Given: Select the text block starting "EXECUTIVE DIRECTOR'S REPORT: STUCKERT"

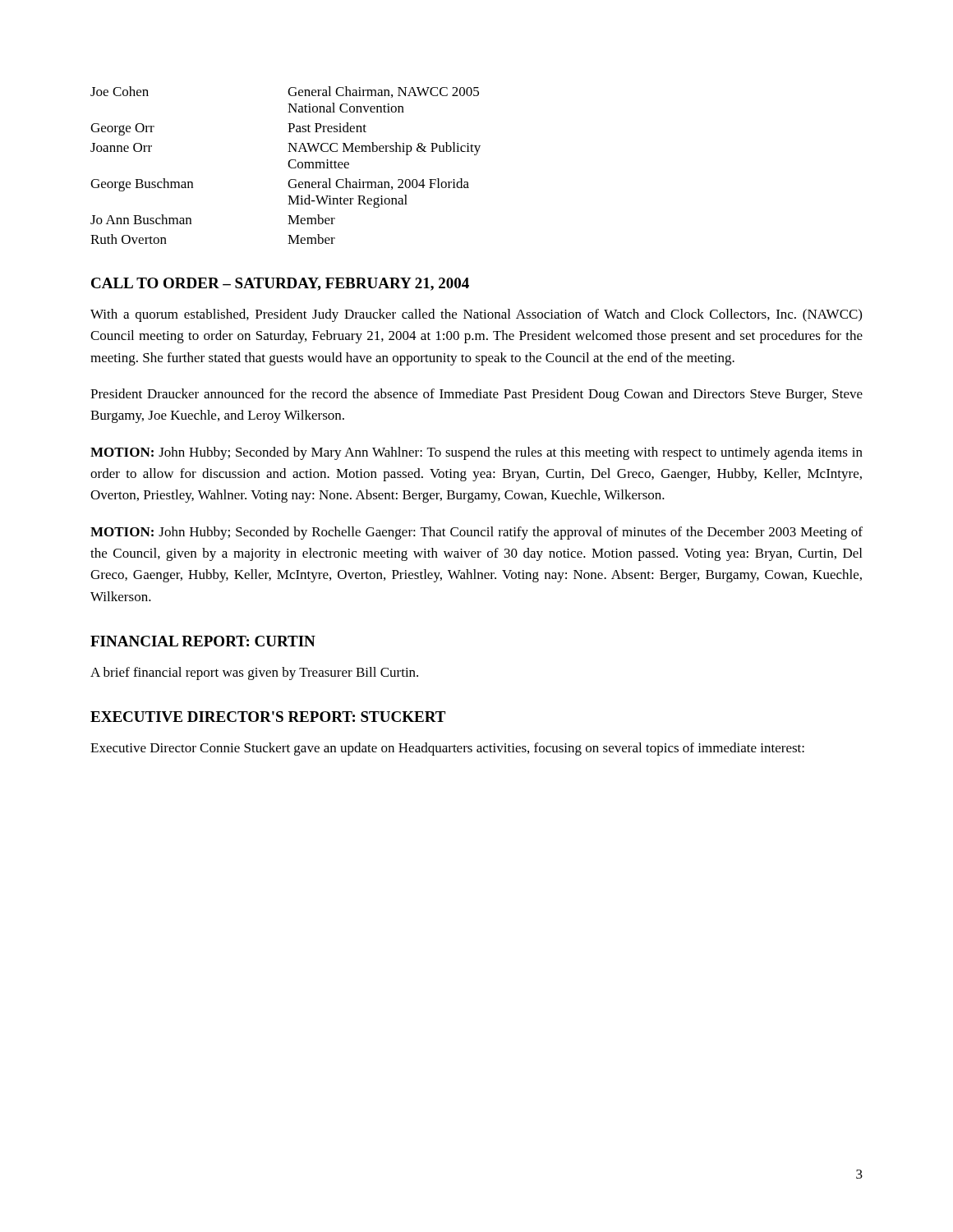Looking at the screenshot, I should click(268, 717).
